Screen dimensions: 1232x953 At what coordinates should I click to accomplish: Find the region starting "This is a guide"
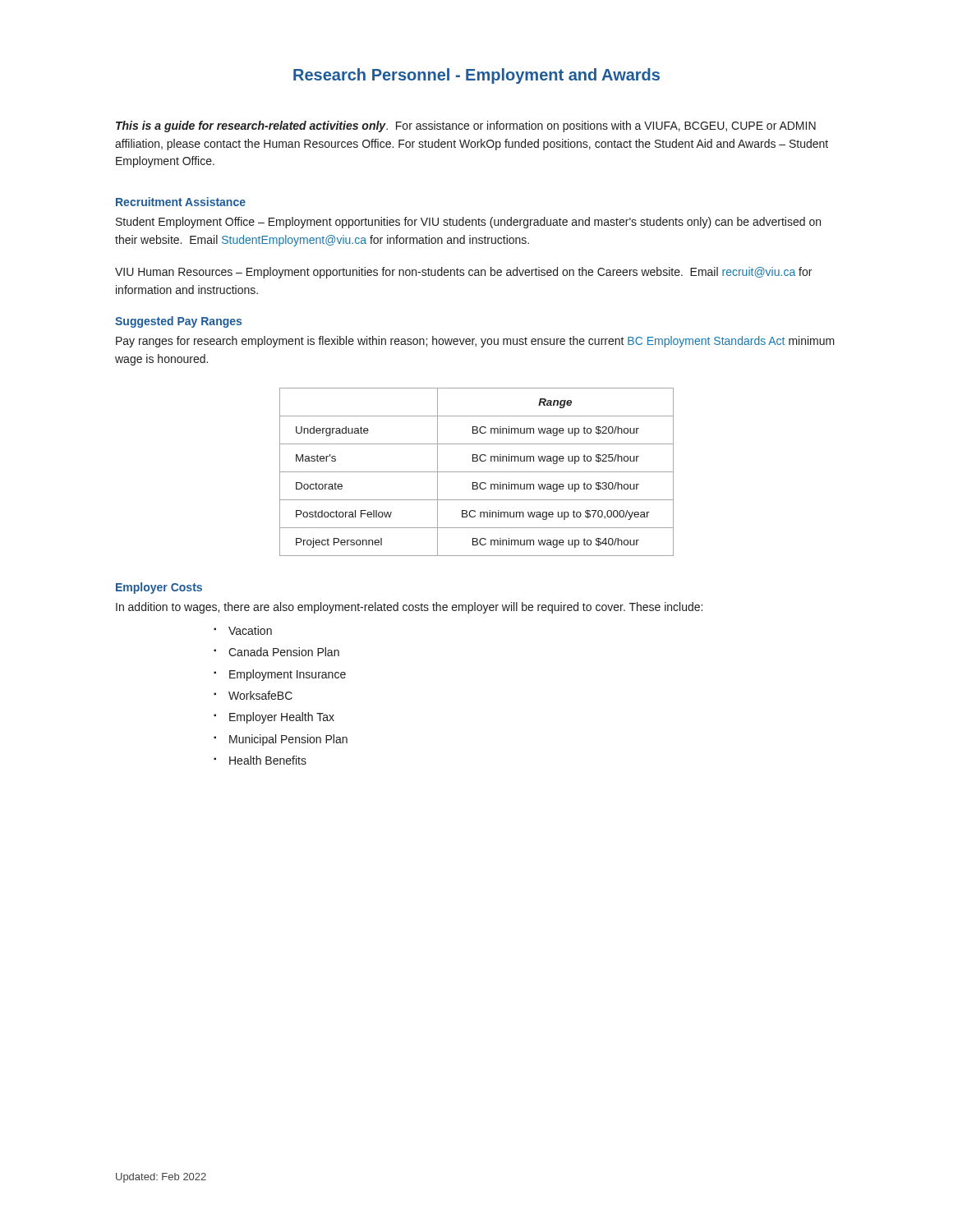472,143
